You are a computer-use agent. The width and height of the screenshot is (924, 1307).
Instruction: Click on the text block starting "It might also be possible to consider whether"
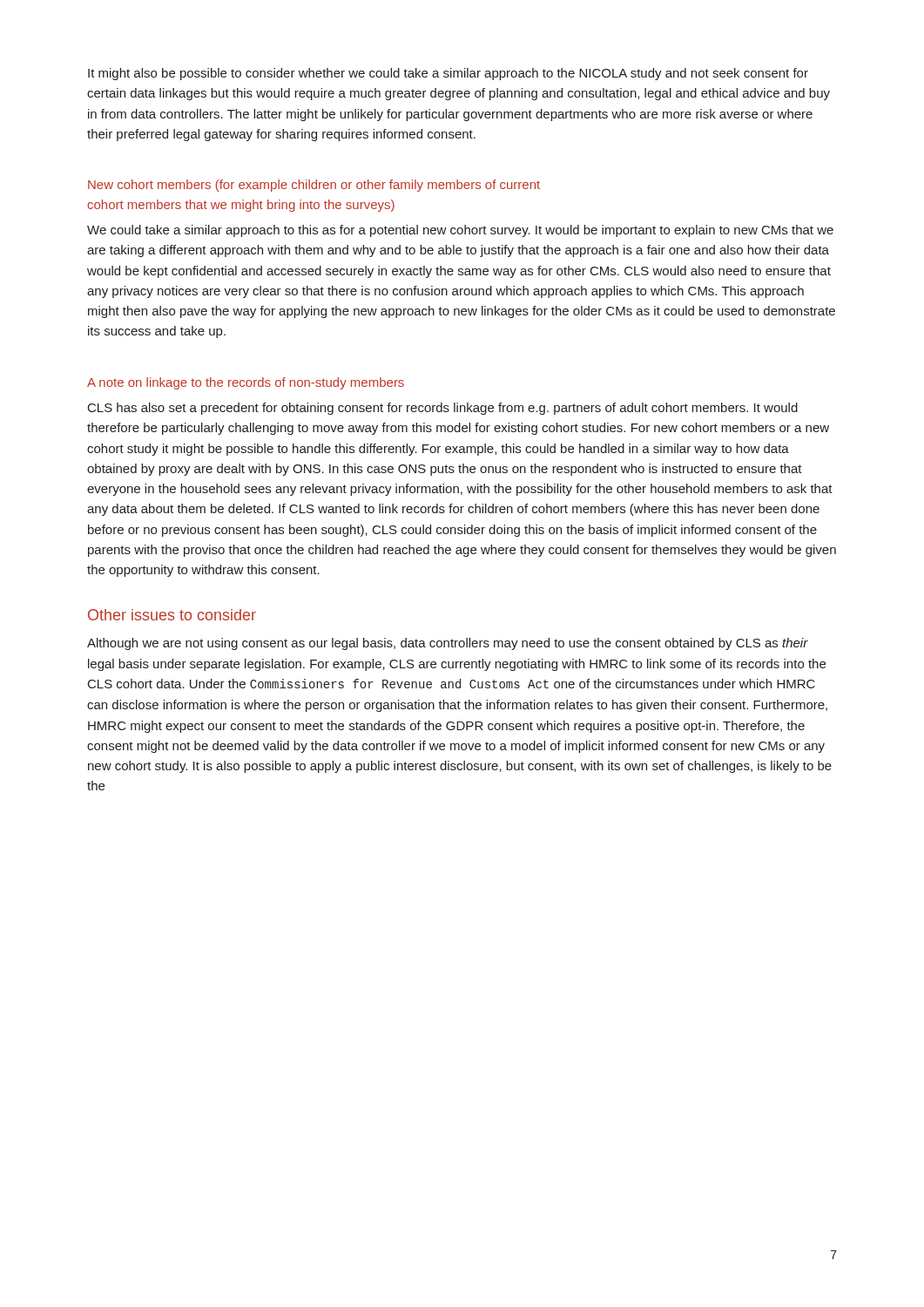pyautogui.click(x=462, y=103)
